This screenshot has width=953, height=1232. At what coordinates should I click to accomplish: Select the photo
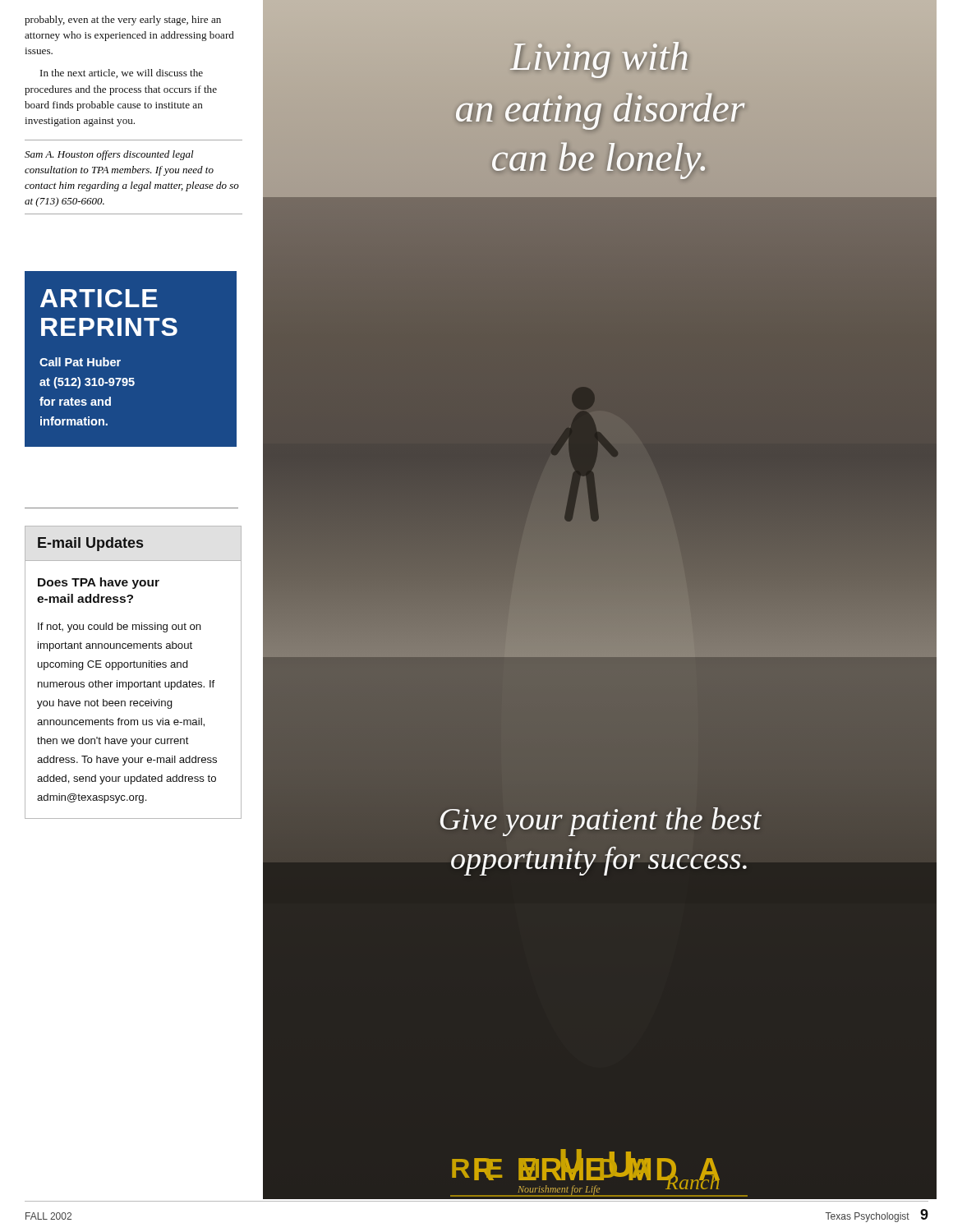(x=600, y=600)
